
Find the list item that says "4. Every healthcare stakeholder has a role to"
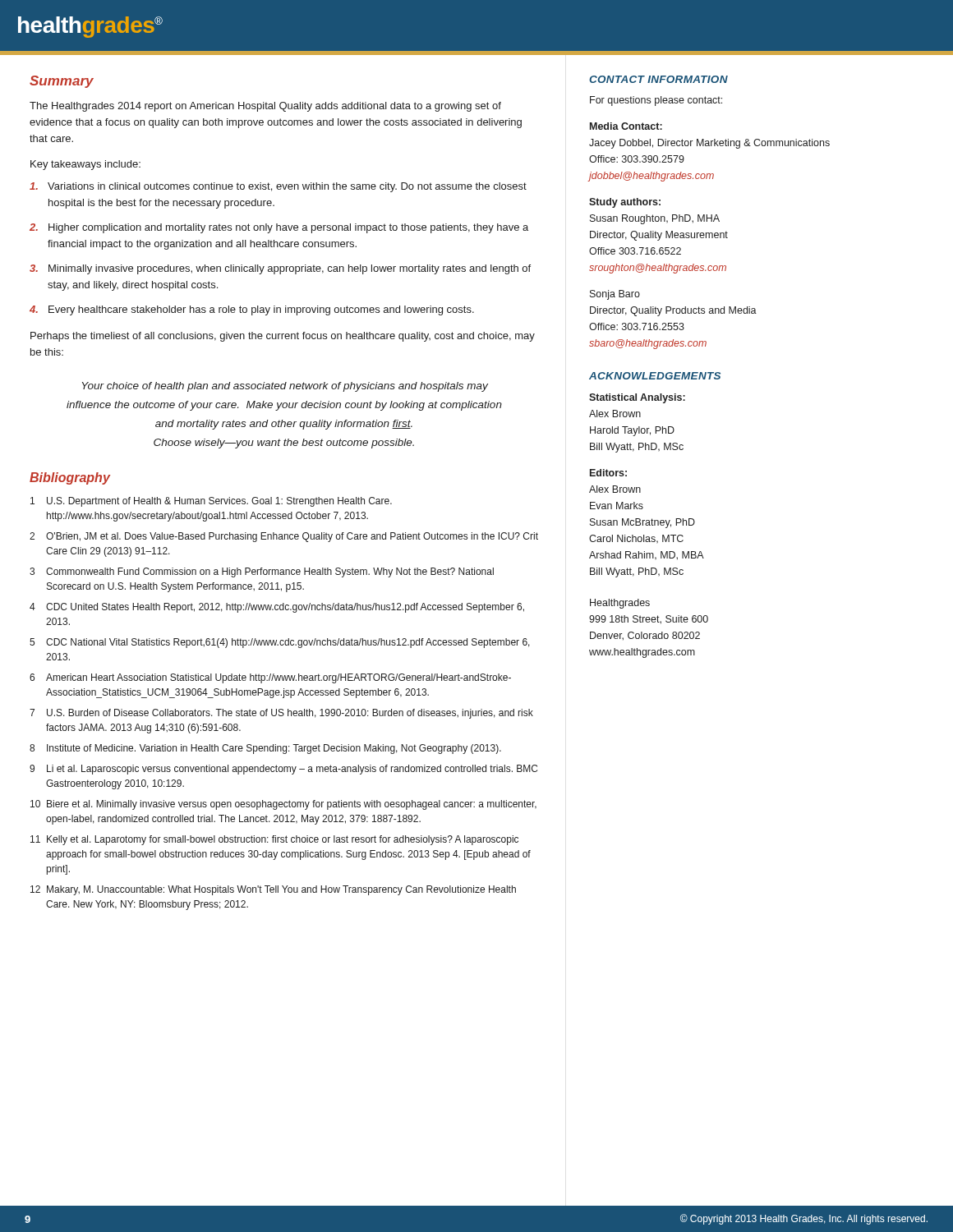[x=252, y=310]
